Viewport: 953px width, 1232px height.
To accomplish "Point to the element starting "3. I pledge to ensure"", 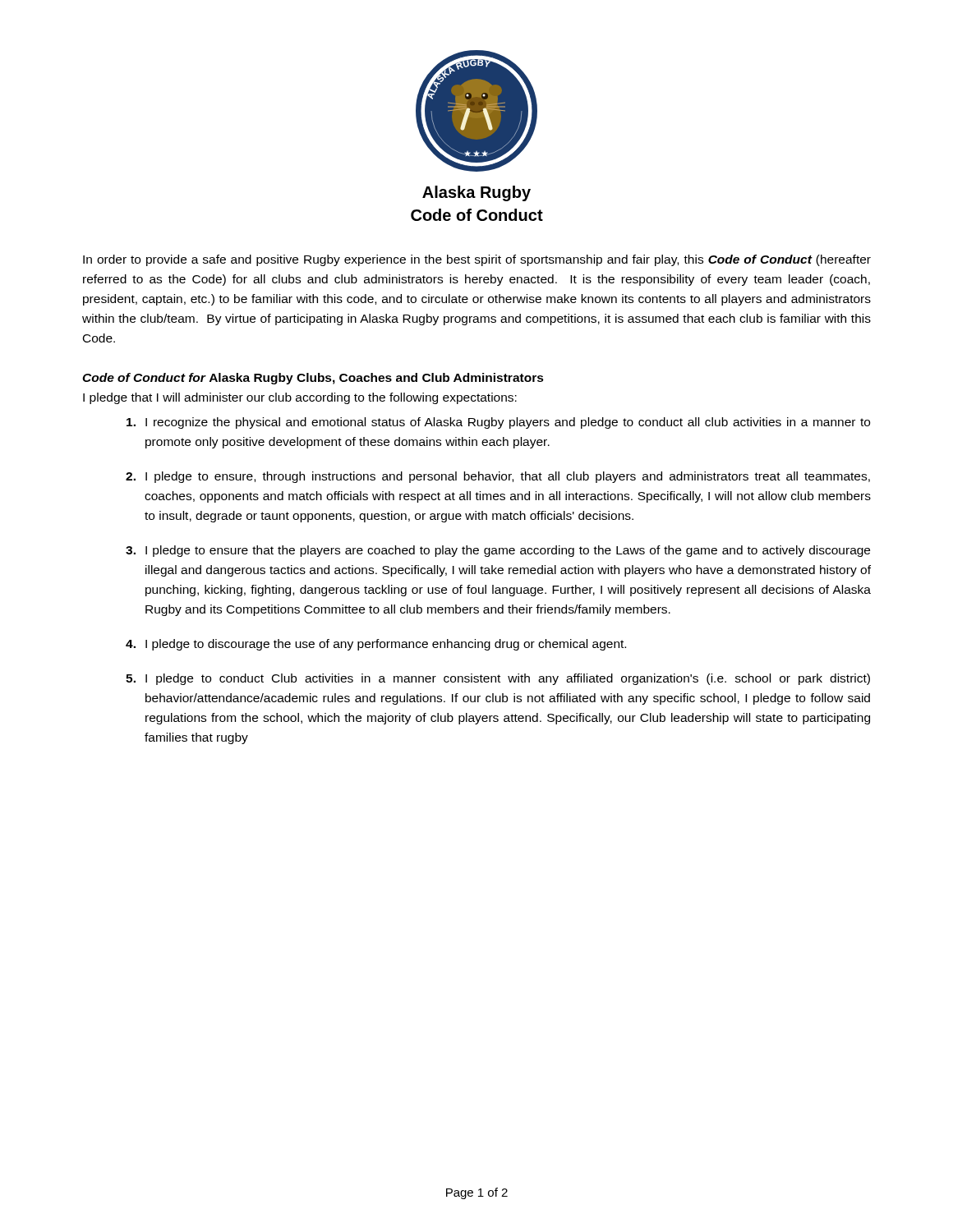I will (489, 580).
